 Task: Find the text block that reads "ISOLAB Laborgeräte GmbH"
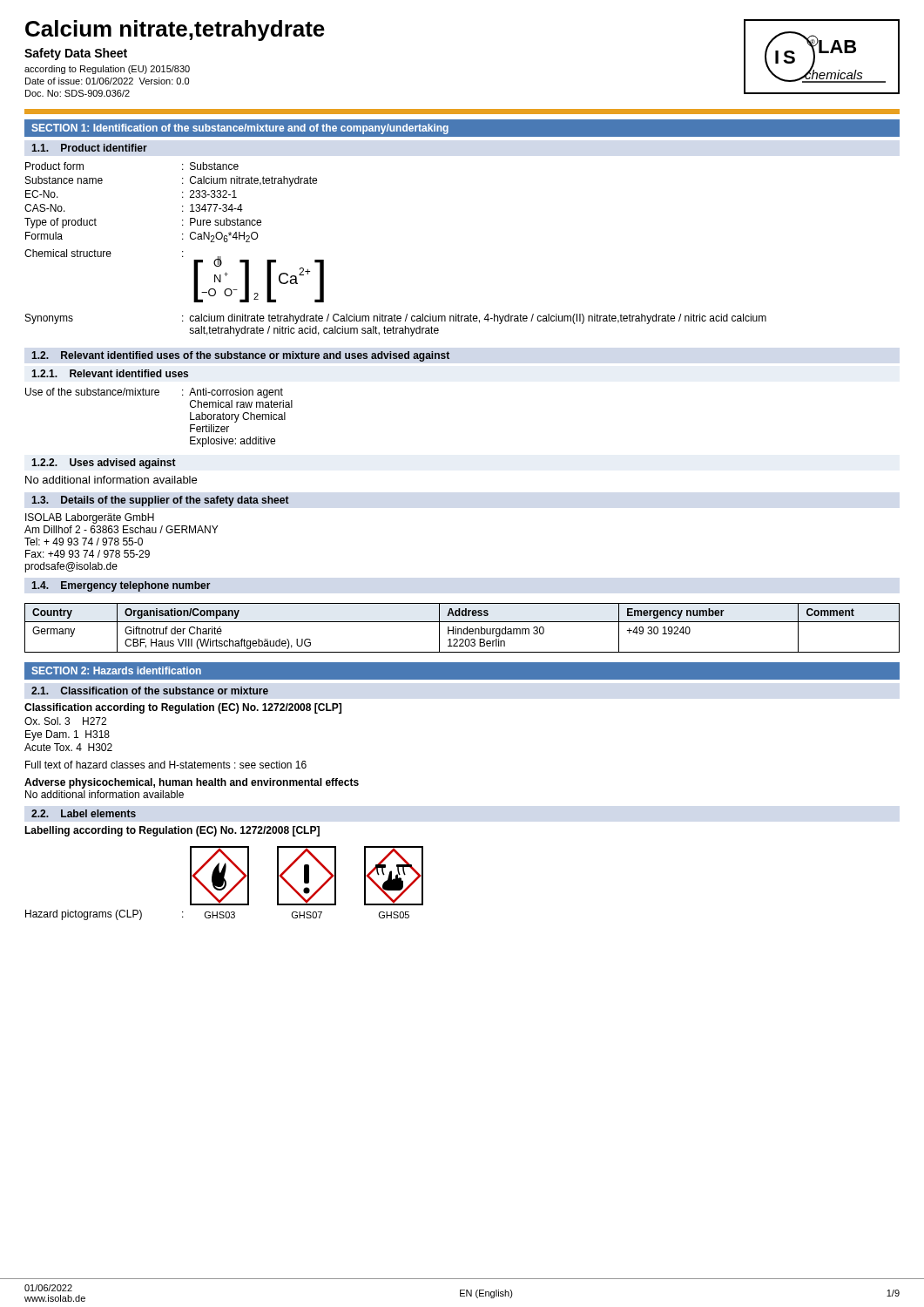[x=121, y=542]
